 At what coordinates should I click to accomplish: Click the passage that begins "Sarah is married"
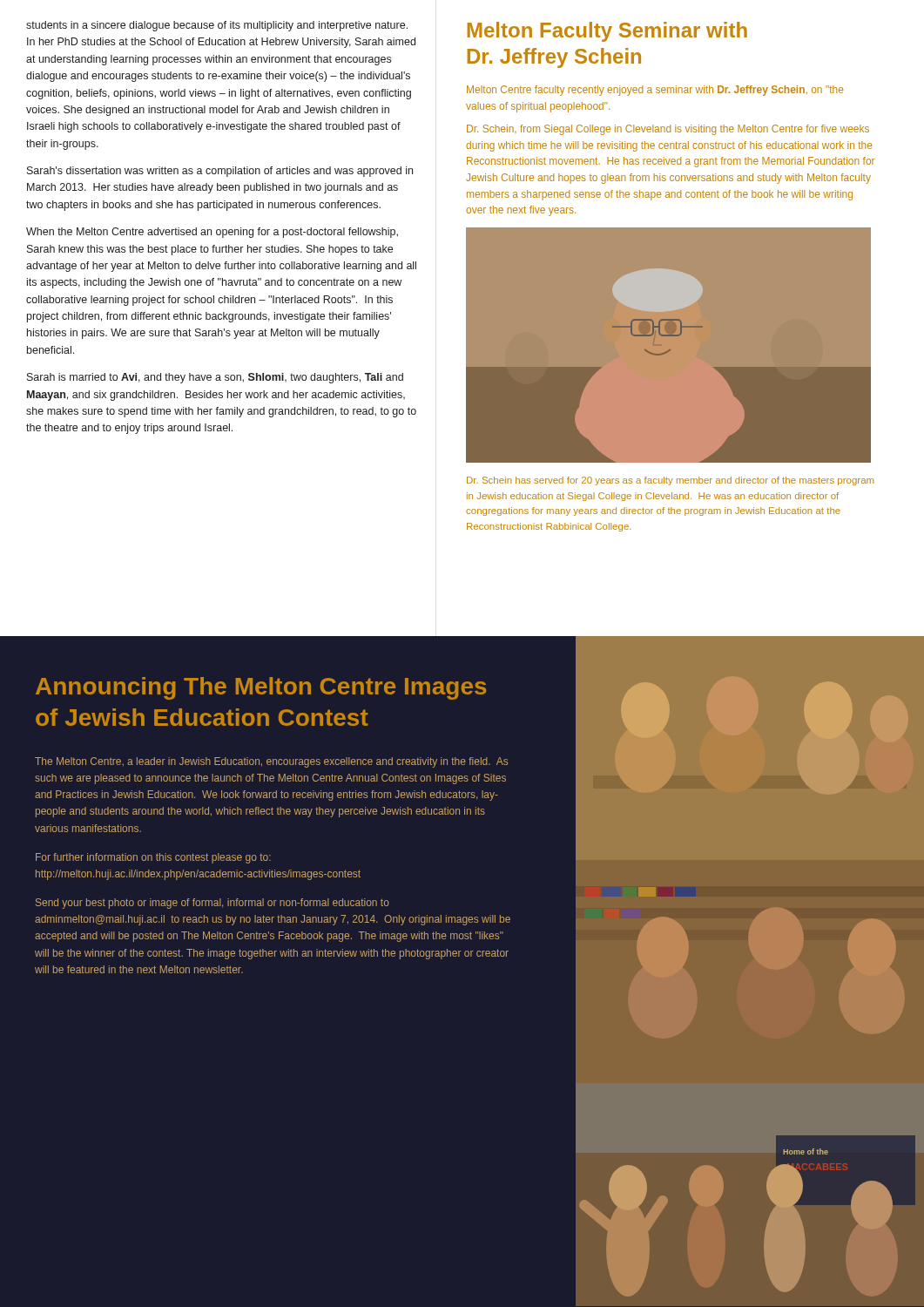pyautogui.click(x=222, y=403)
